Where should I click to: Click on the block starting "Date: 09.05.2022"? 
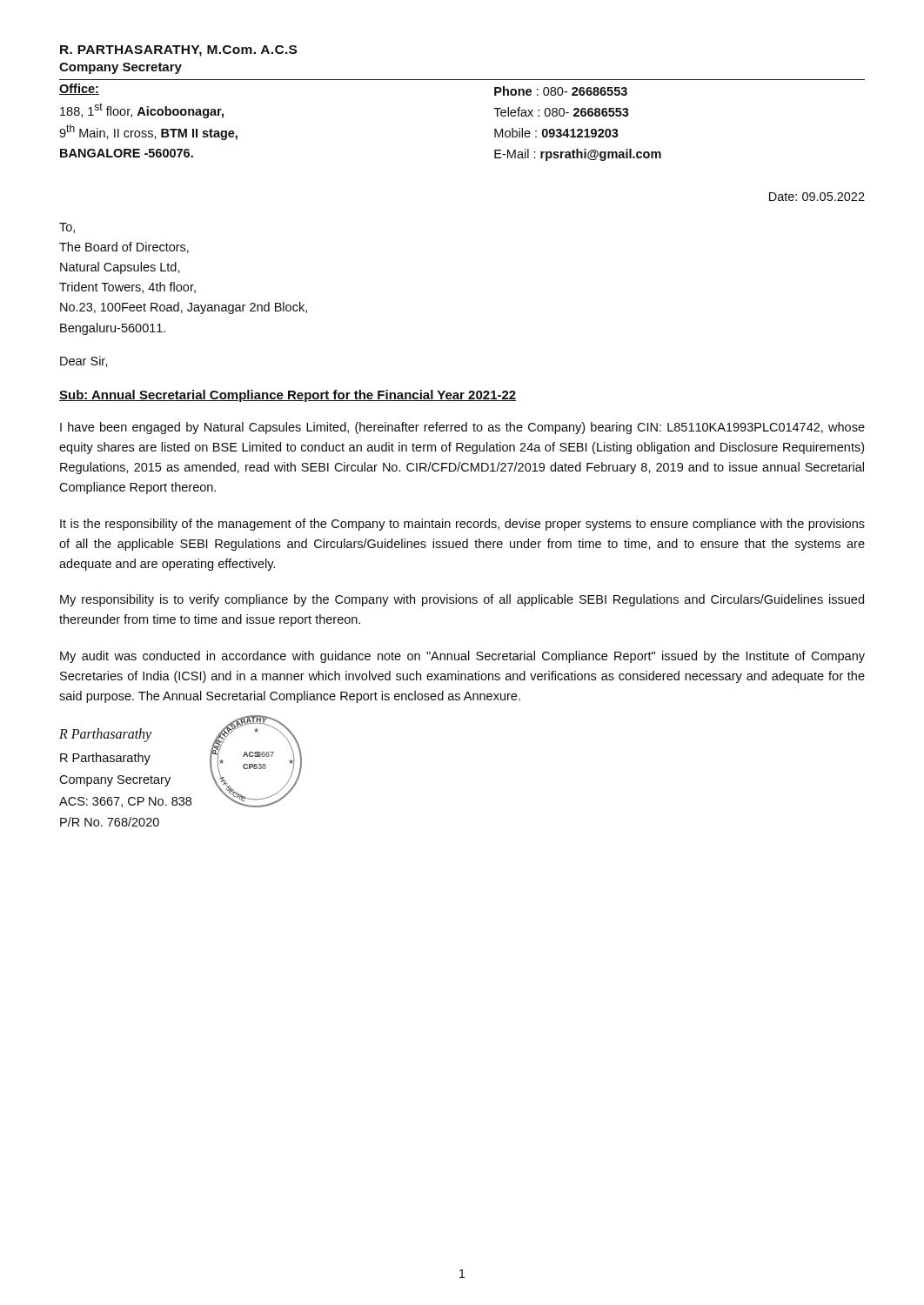click(x=816, y=196)
